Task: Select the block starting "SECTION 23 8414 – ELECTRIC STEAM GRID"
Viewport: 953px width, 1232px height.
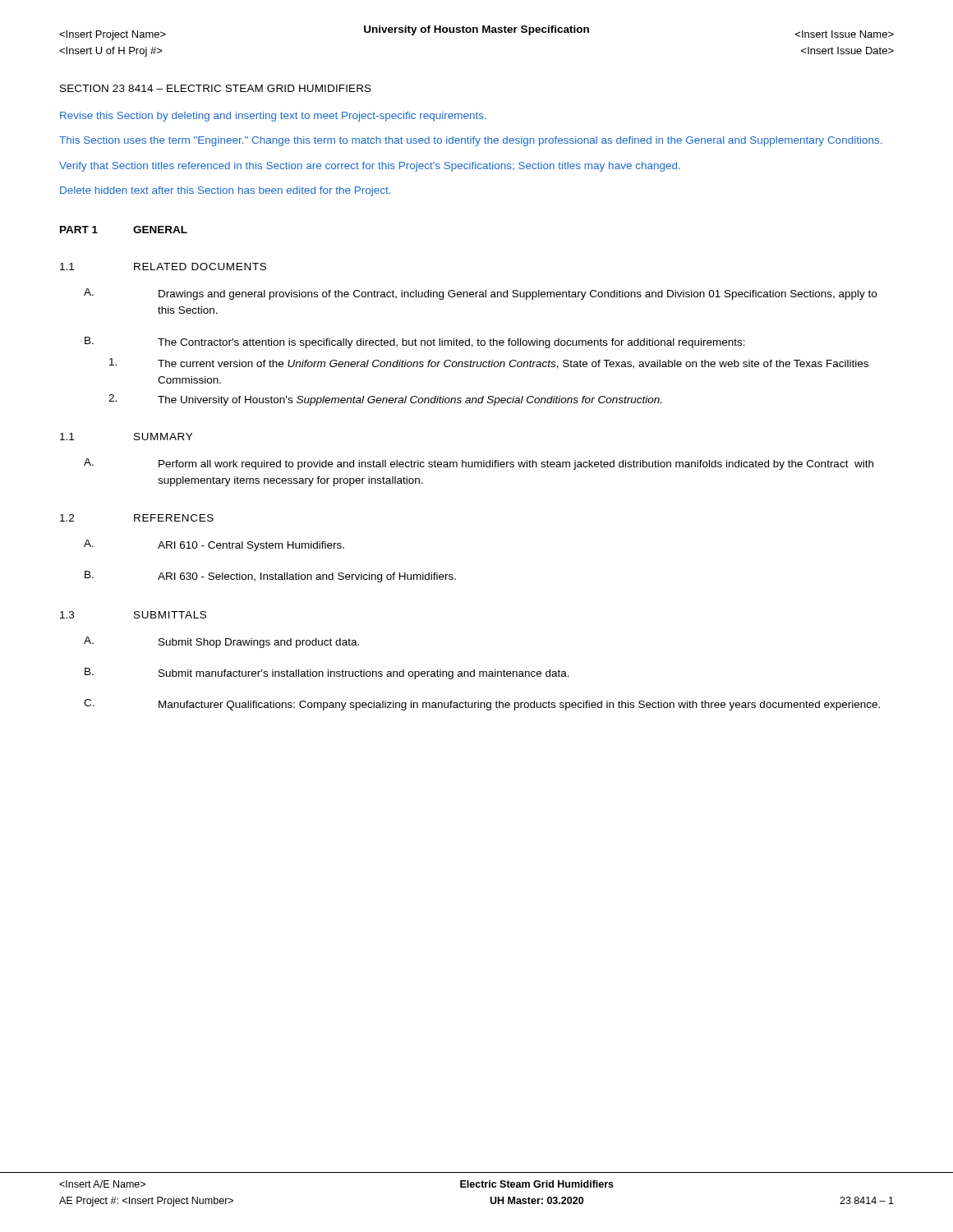Action: [215, 88]
